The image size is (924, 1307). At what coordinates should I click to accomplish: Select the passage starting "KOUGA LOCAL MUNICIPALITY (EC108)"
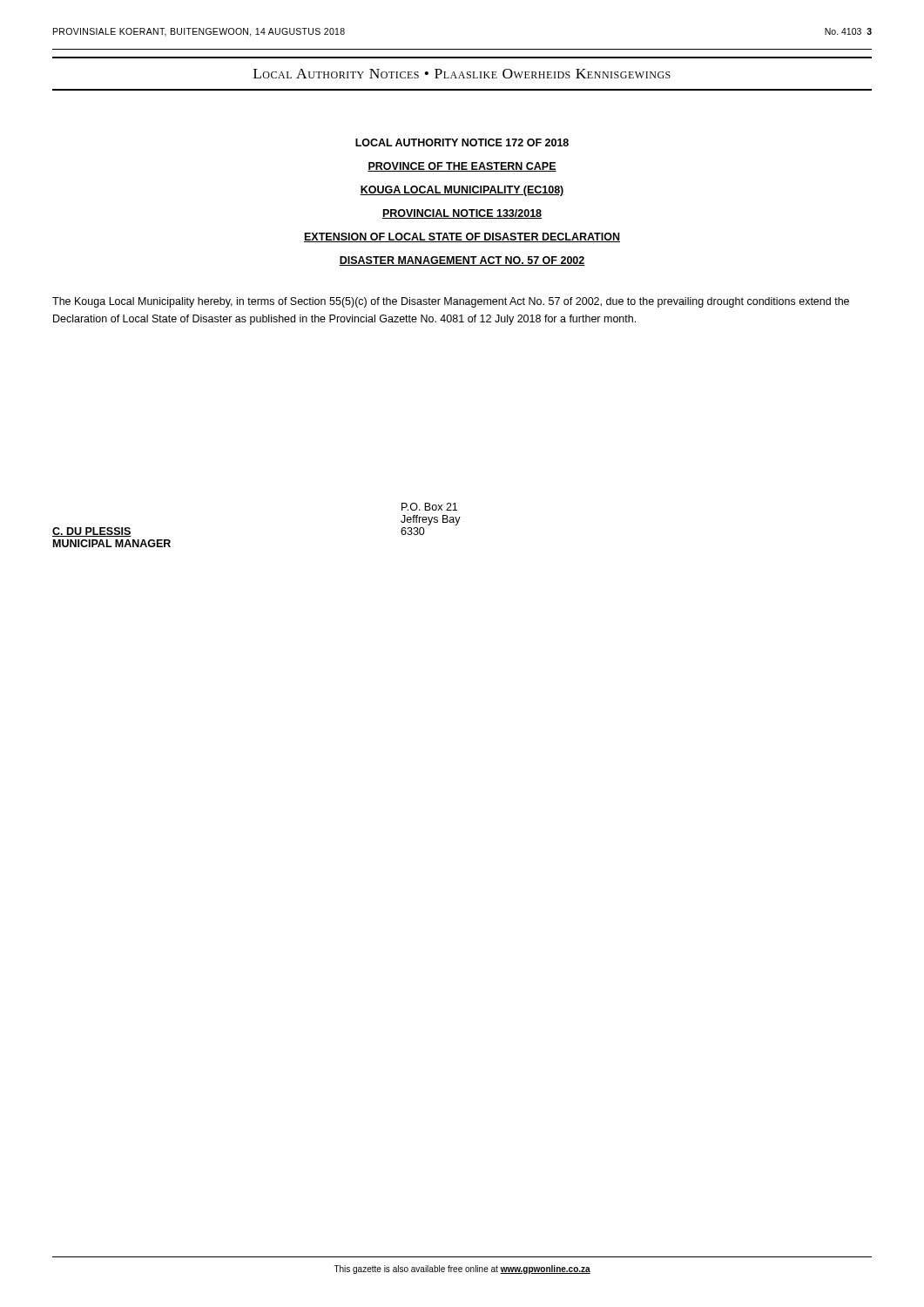point(462,190)
